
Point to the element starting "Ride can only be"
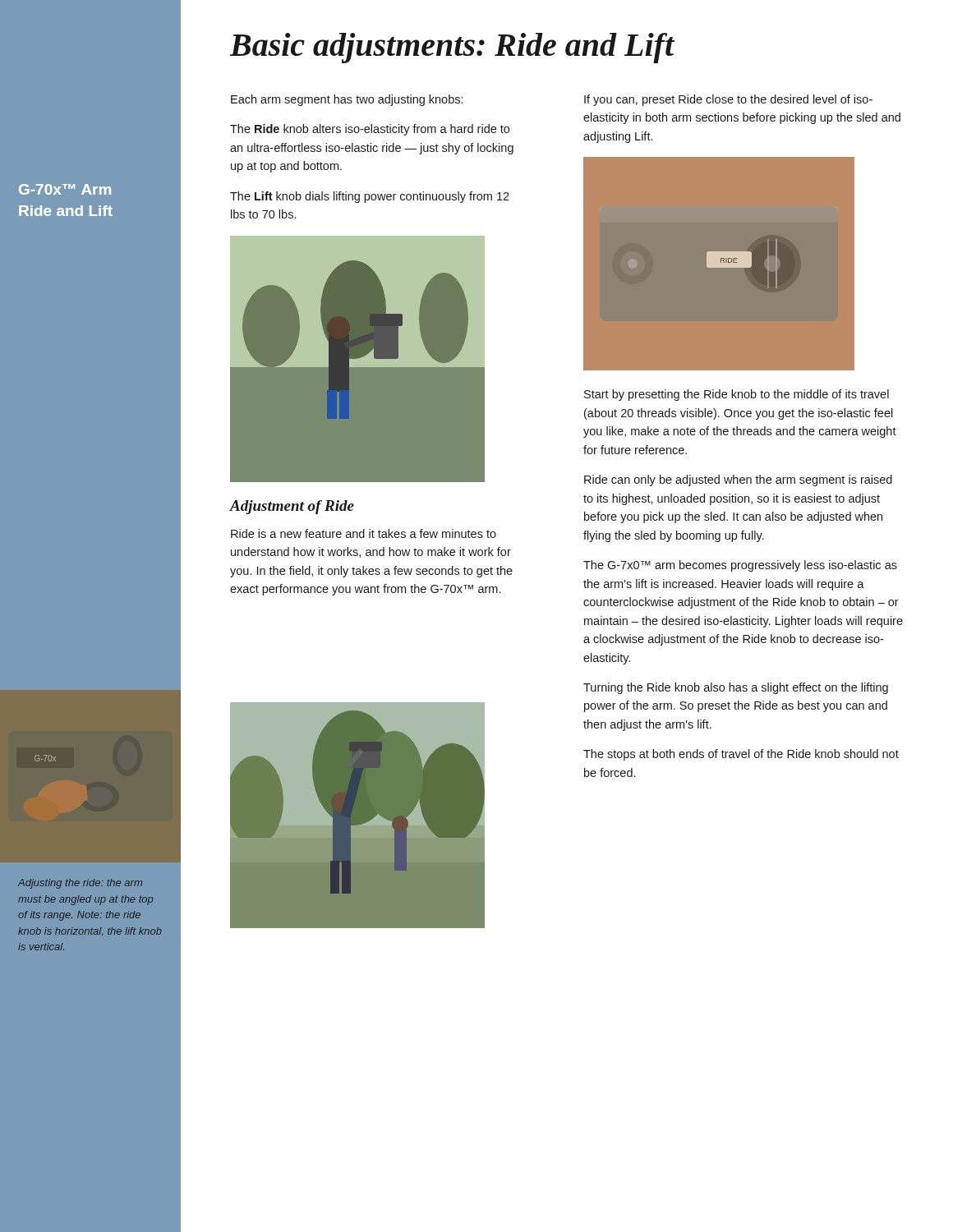point(738,508)
